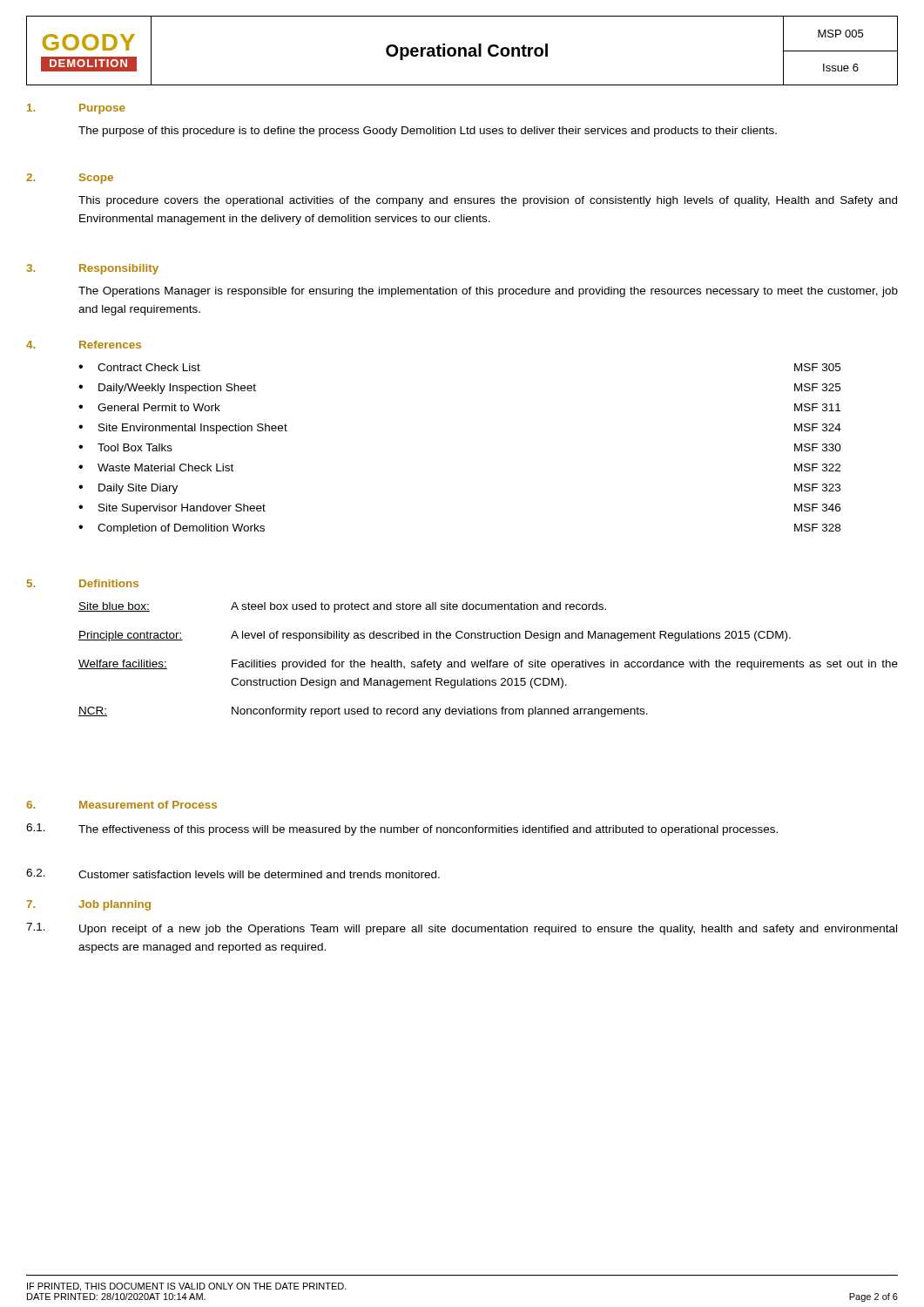
Task: Locate the passage starting "• Daily/Weekly Inspection Sheet MSF"
Action: (174, 388)
